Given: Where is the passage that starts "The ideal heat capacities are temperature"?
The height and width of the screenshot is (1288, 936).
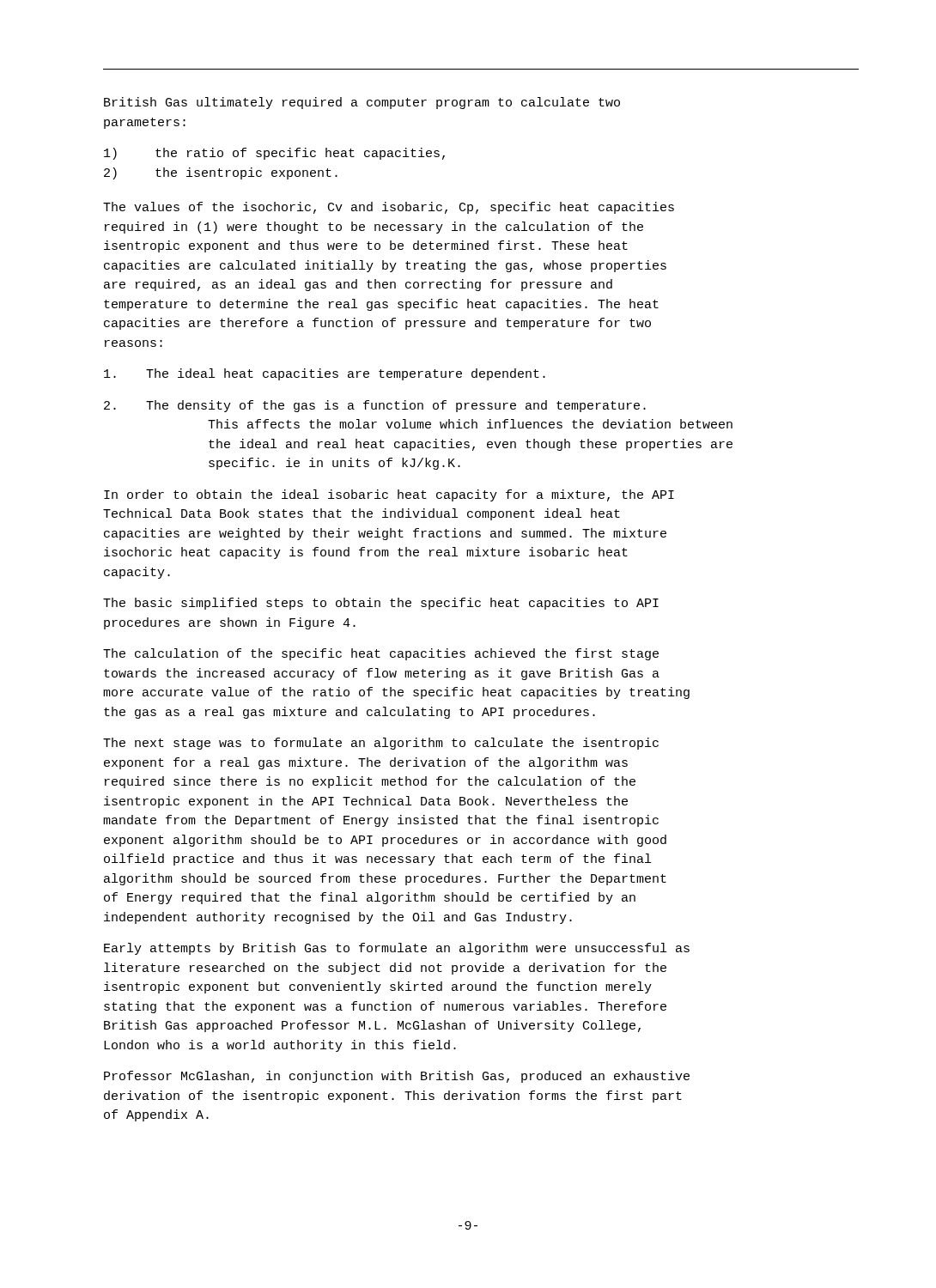Looking at the screenshot, I should point(481,375).
